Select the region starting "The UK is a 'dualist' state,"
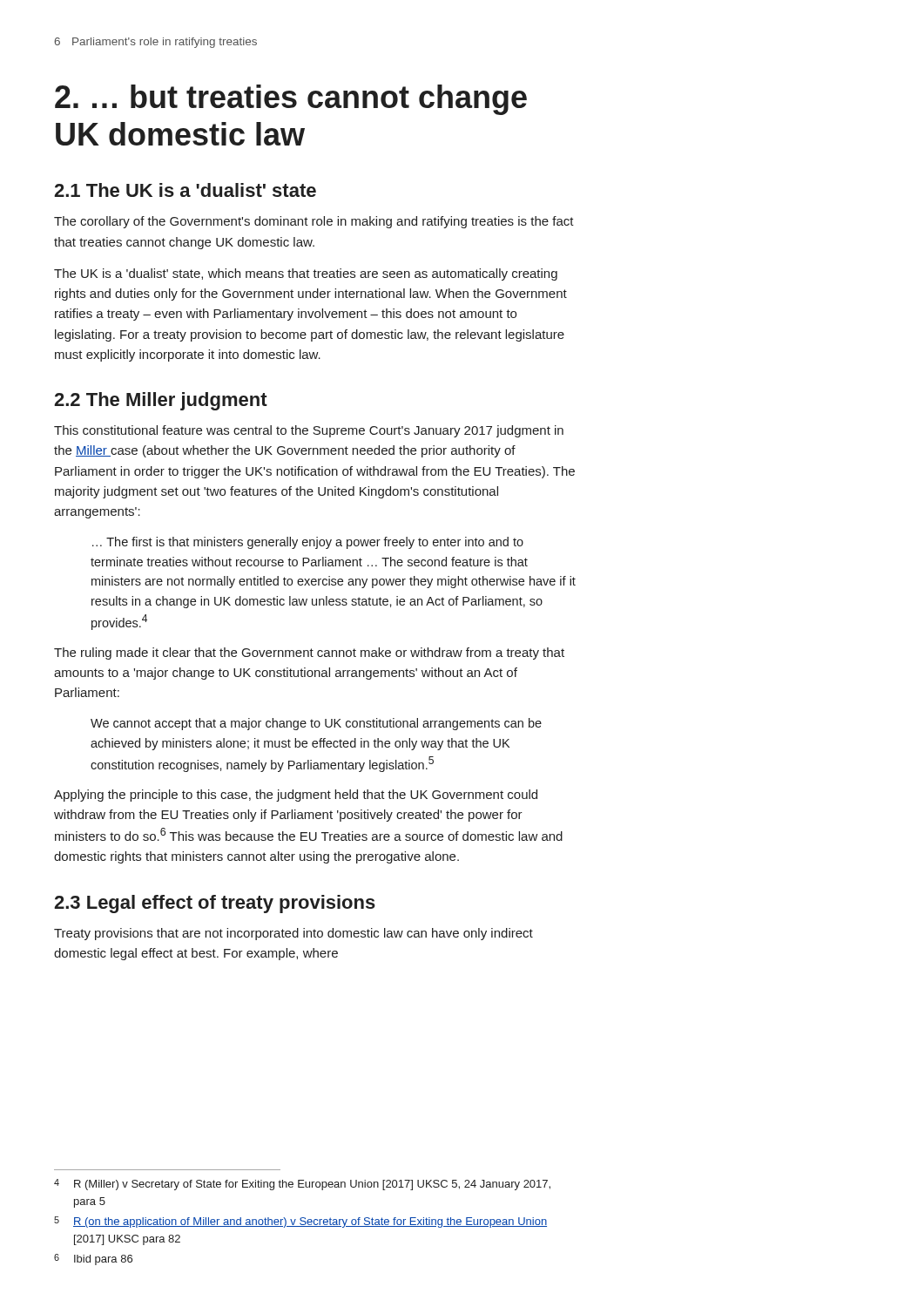Viewport: 924px width, 1307px height. [x=315, y=314]
